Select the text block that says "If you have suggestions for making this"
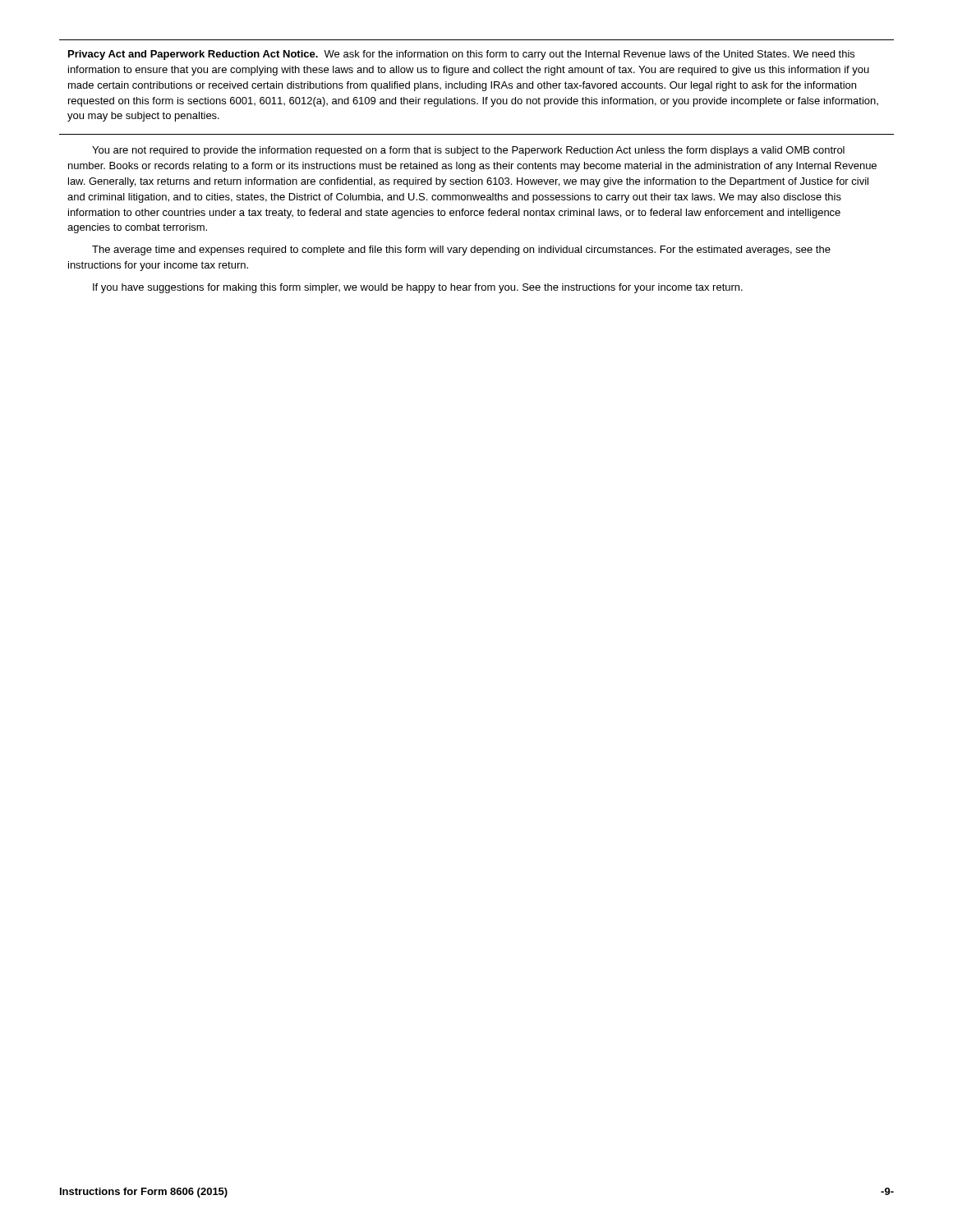This screenshot has width=953, height=1232. (476, 288)
